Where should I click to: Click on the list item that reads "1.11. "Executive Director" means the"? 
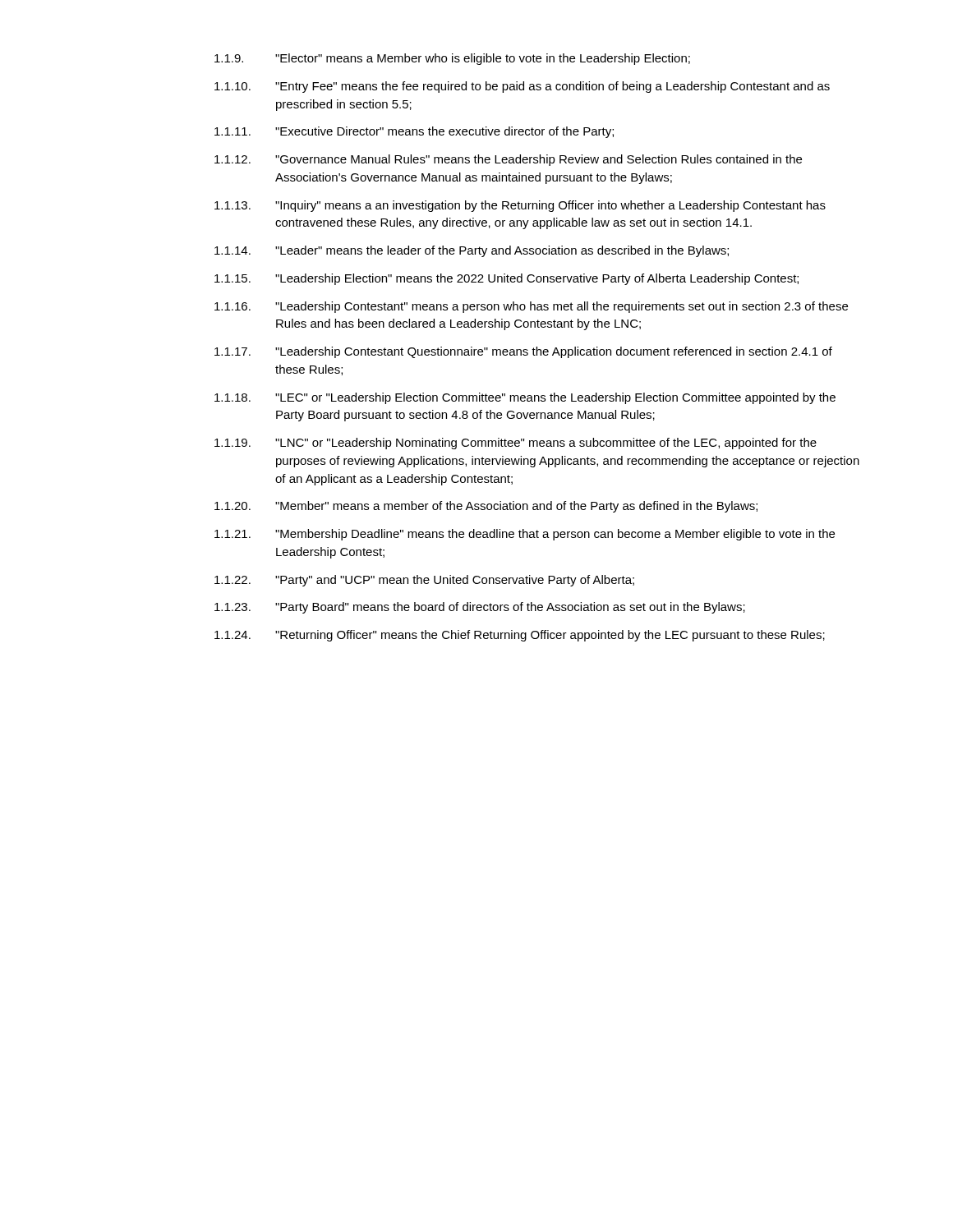pos(538,132)
